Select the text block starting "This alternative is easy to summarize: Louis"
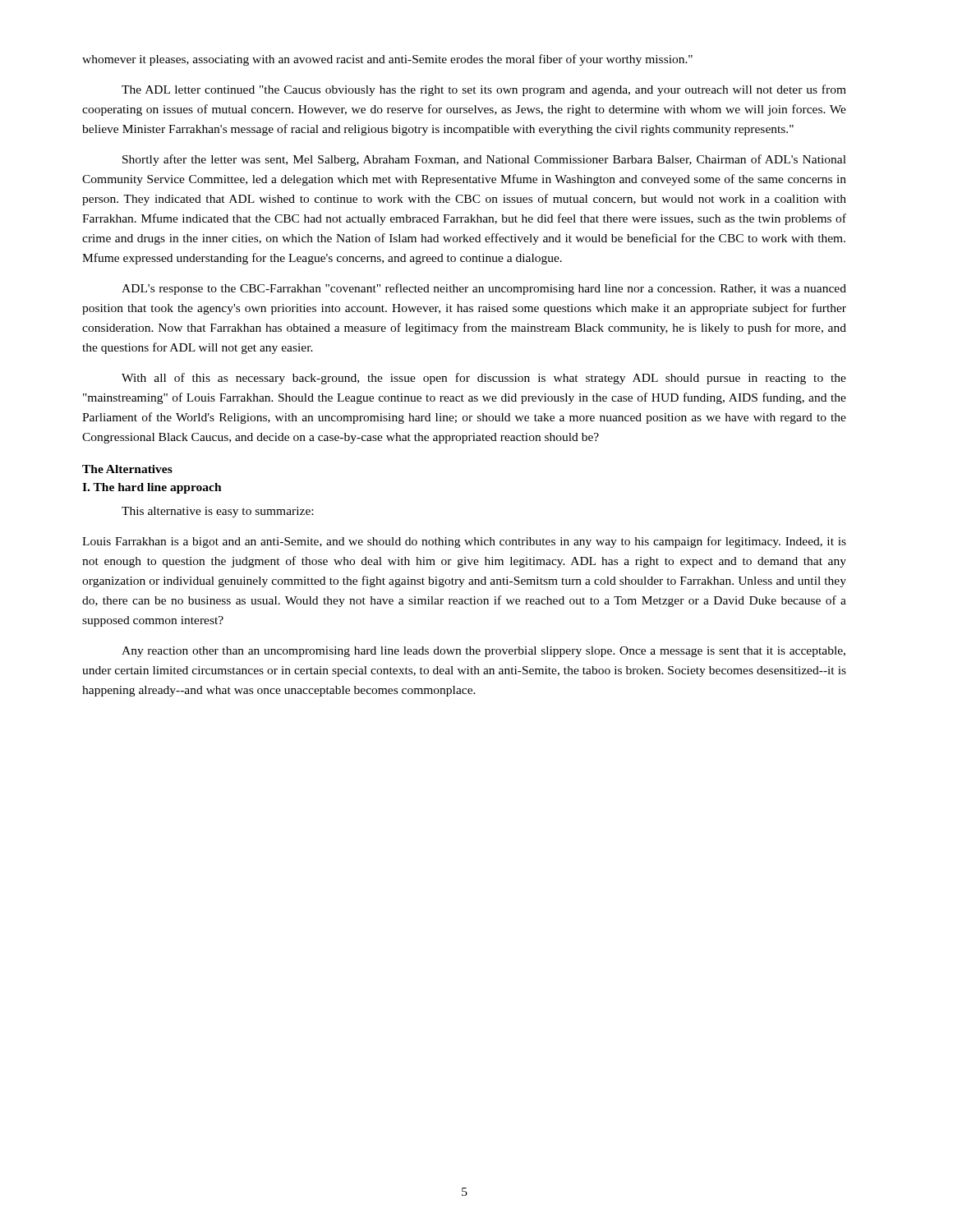Screen dimensions: 1232x953 coord(464,601)
